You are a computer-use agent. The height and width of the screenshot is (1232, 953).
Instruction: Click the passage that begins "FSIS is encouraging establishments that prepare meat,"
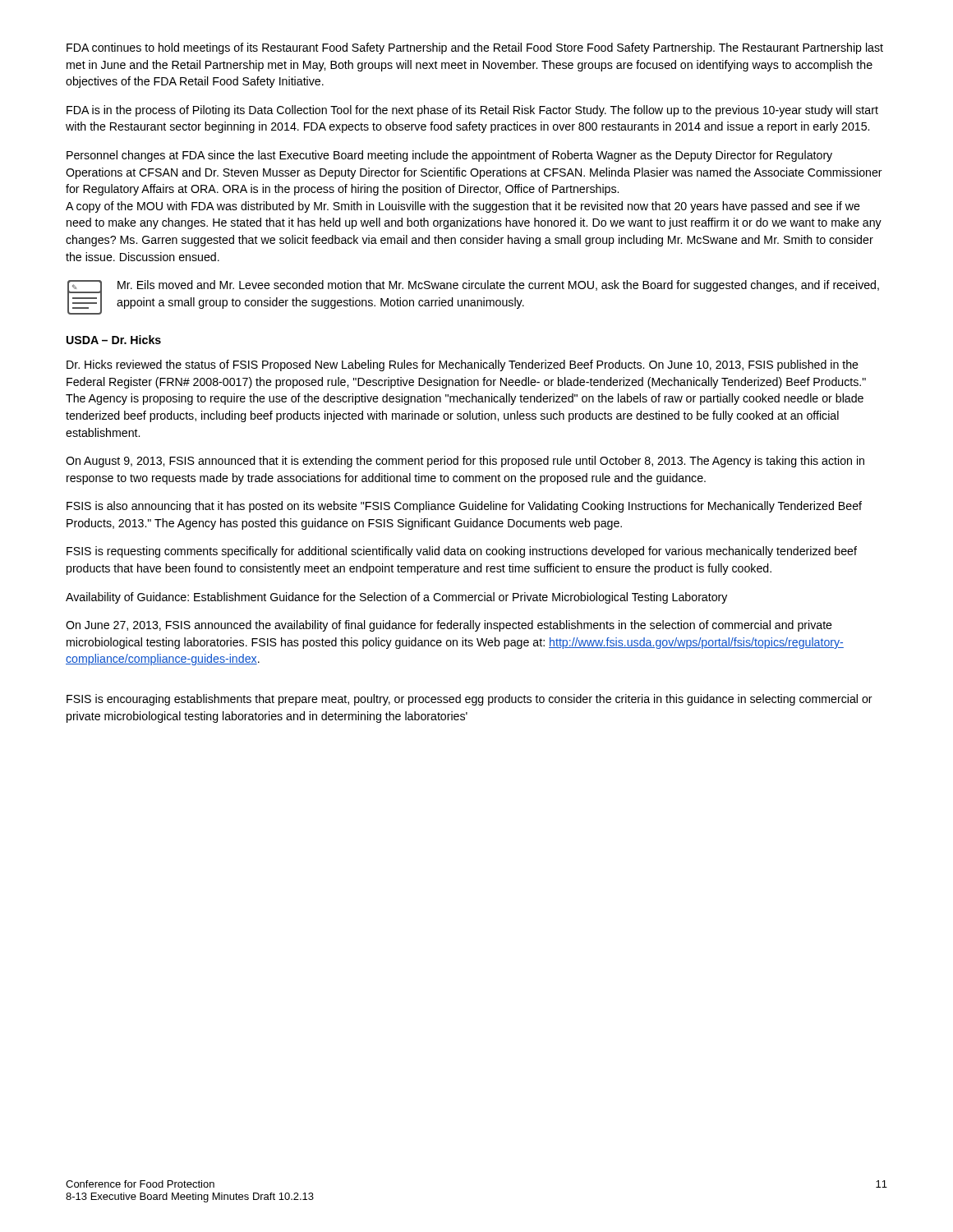pyautogui.click(x=469, y=707)
